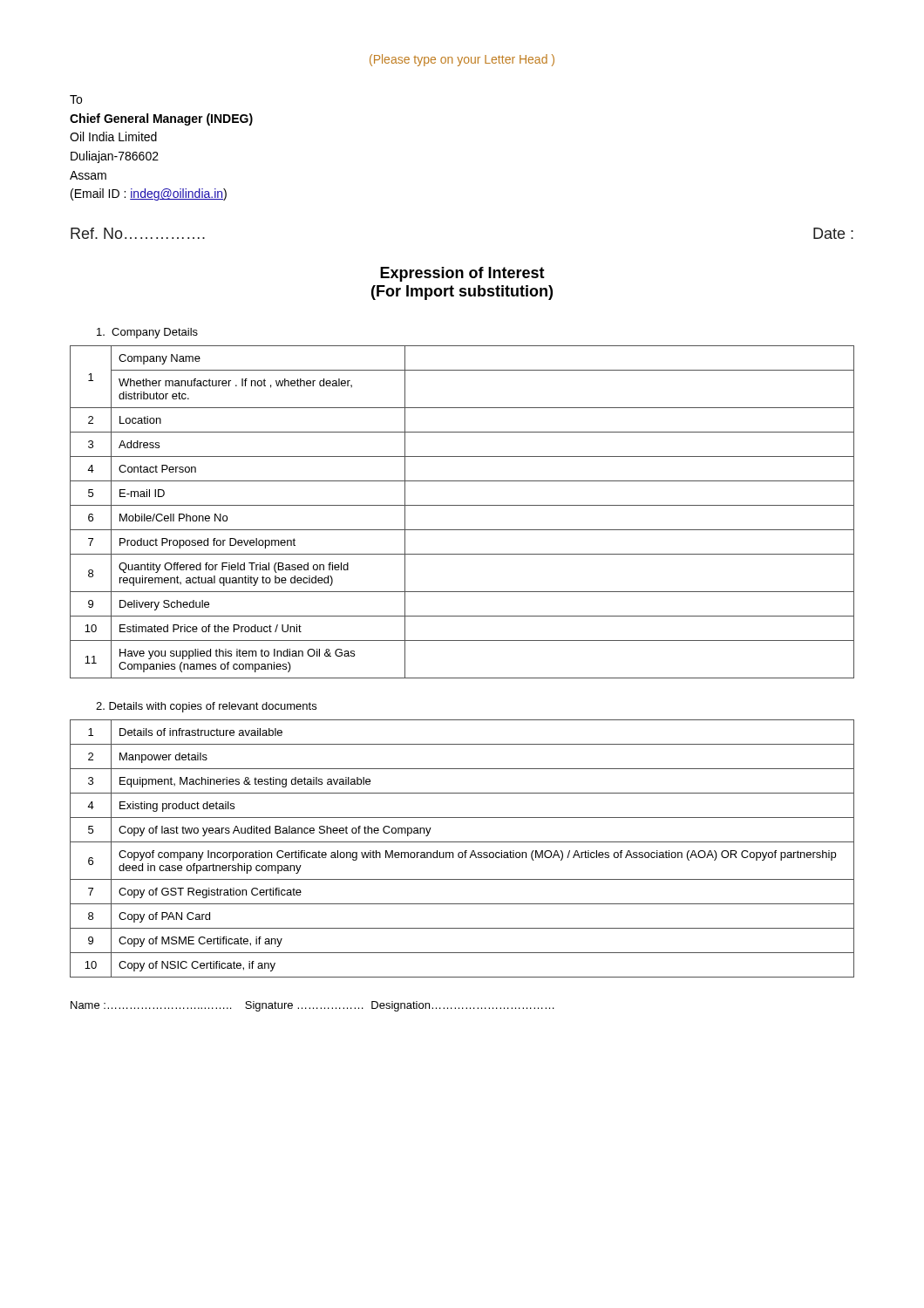Select the title containing "Expression of Interest (For Import substitution)"
The width and height of the screenshot is (924, 1308).
[x=462, y=283]
